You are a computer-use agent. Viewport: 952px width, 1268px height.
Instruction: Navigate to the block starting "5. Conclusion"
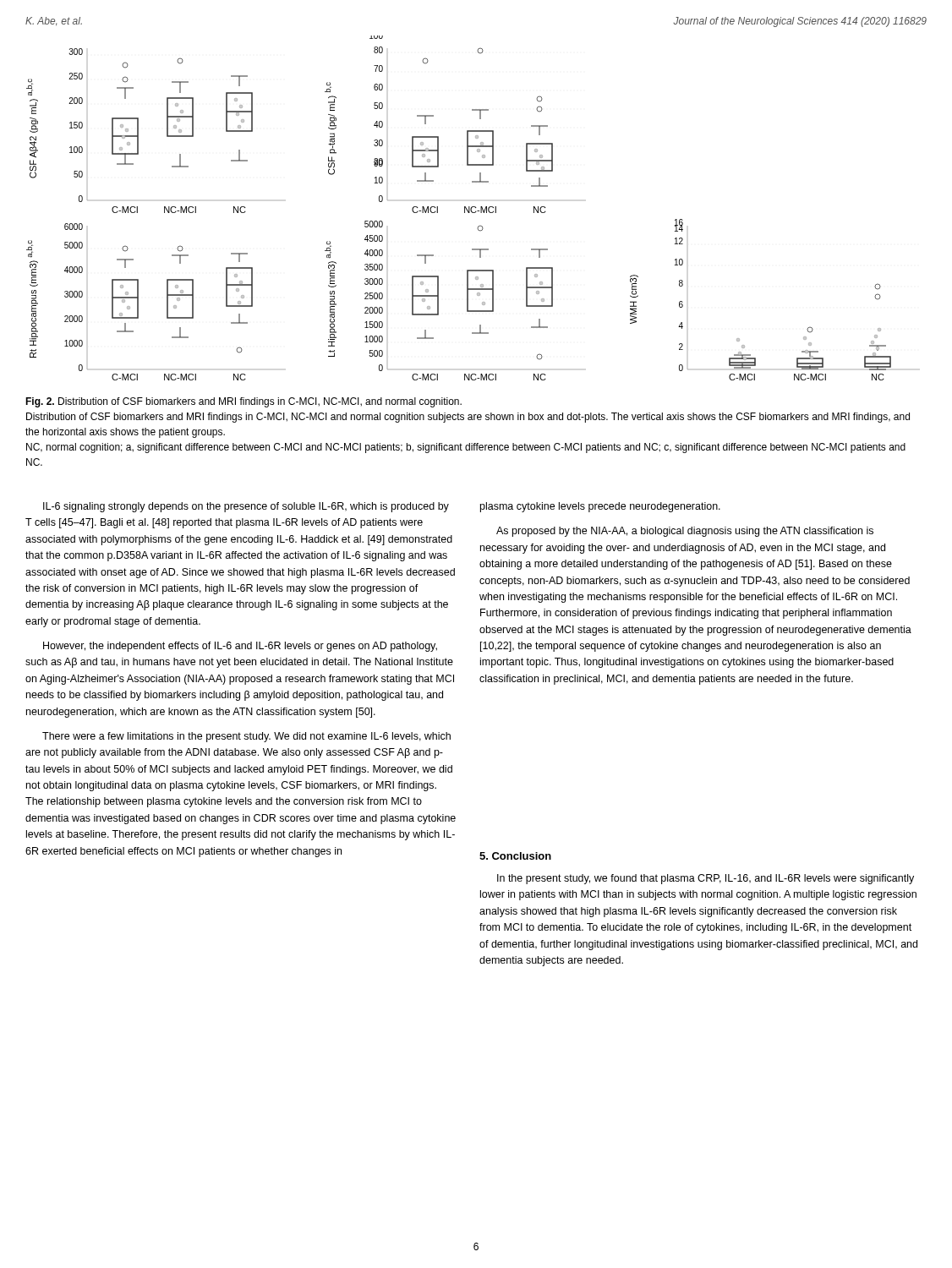click(515, 856)
